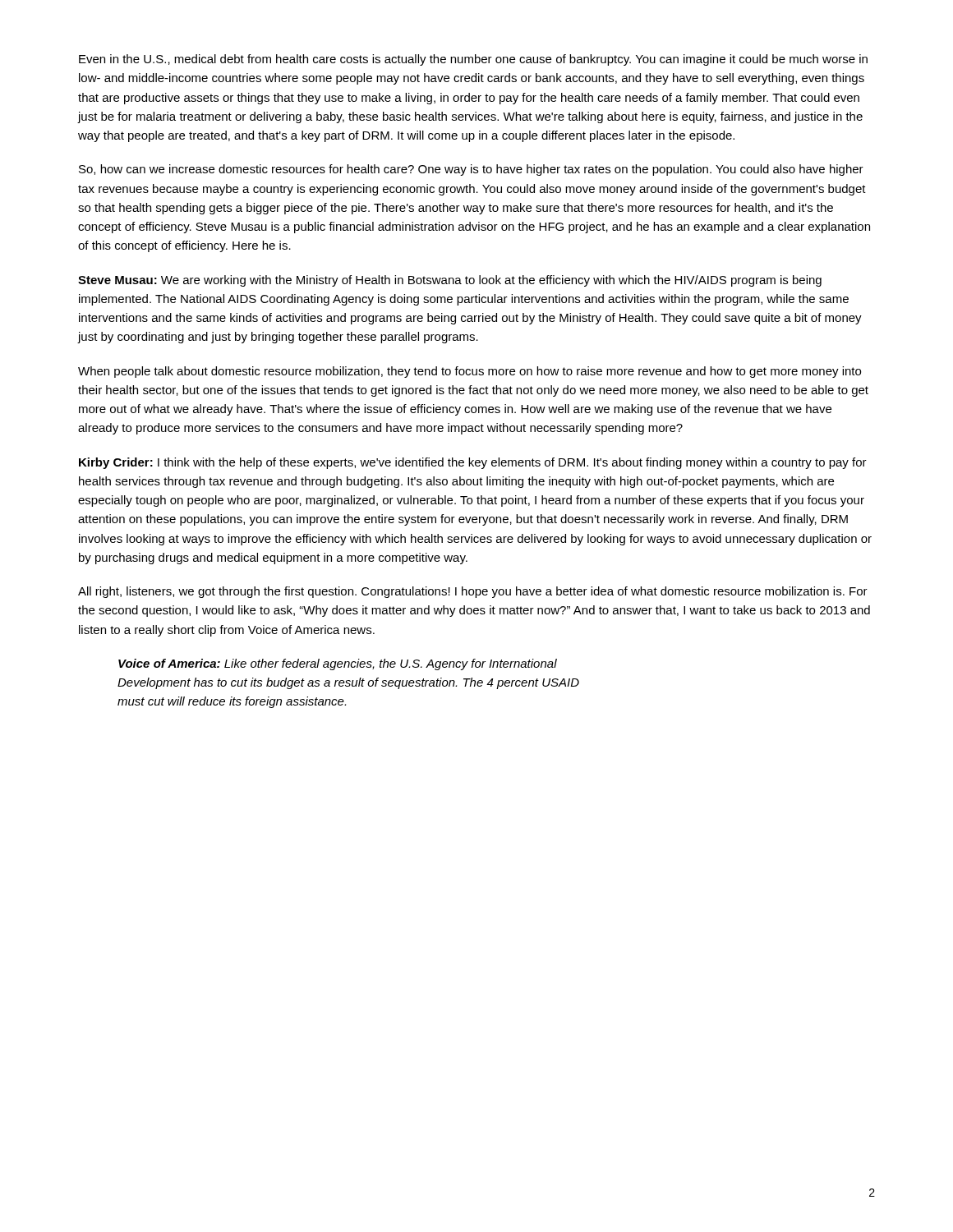Select the text block with the text "All right, listeners, we got through the"
Screen dimensions: 1232x953
coord(474,610)
